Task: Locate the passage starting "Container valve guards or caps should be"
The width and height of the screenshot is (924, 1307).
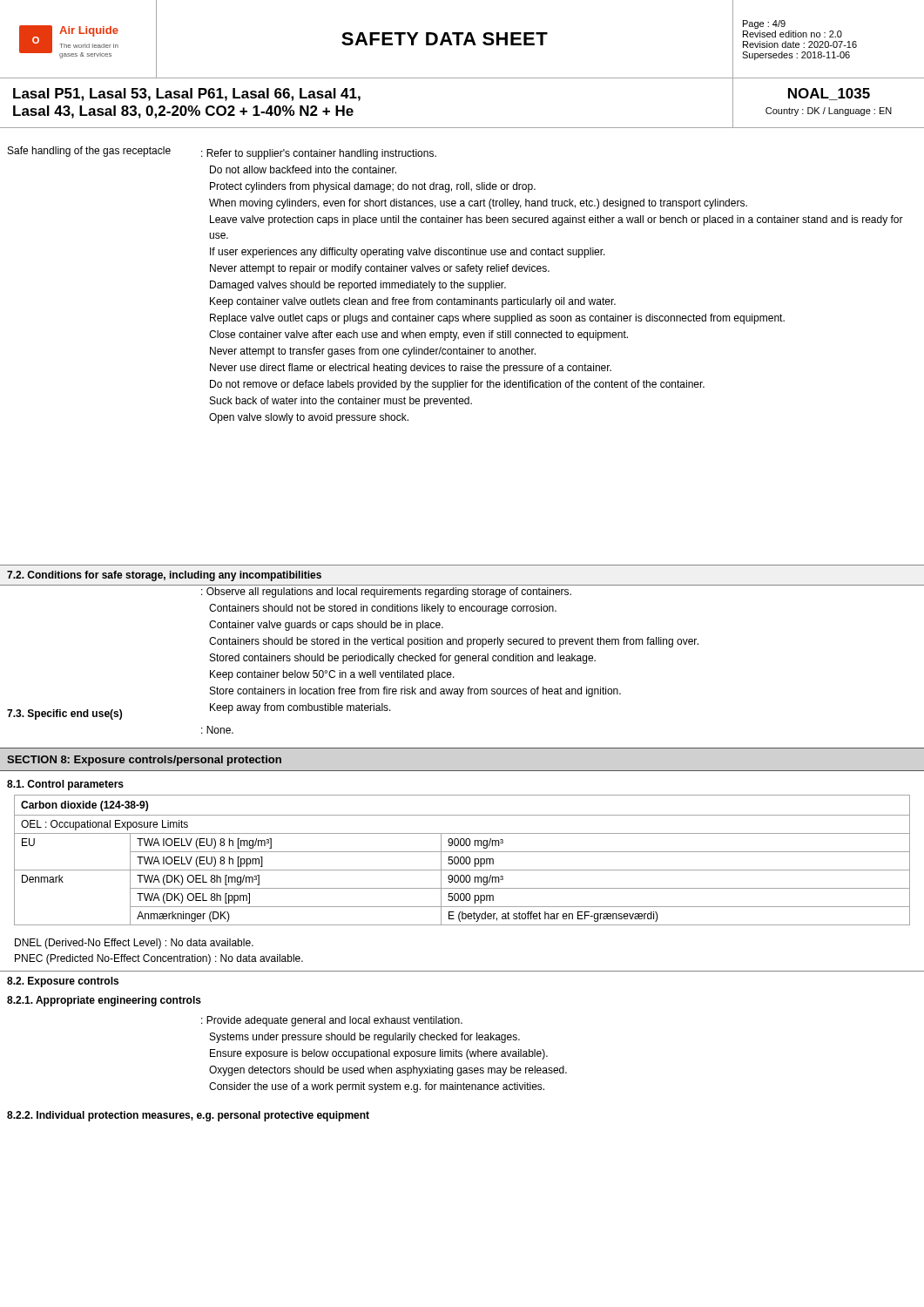Action: tap(326, 625)
